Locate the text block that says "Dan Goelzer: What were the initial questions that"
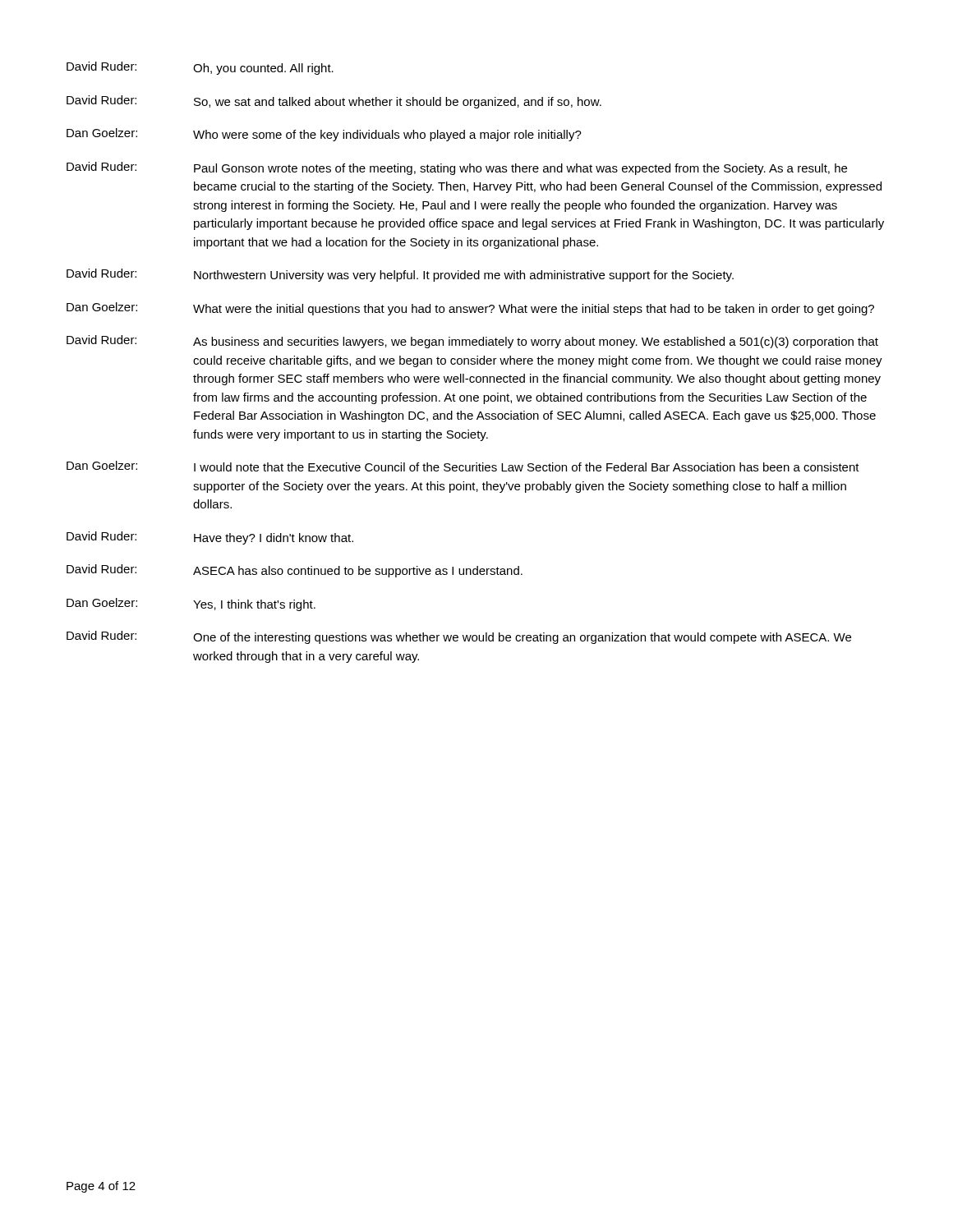 pos(476,309)
